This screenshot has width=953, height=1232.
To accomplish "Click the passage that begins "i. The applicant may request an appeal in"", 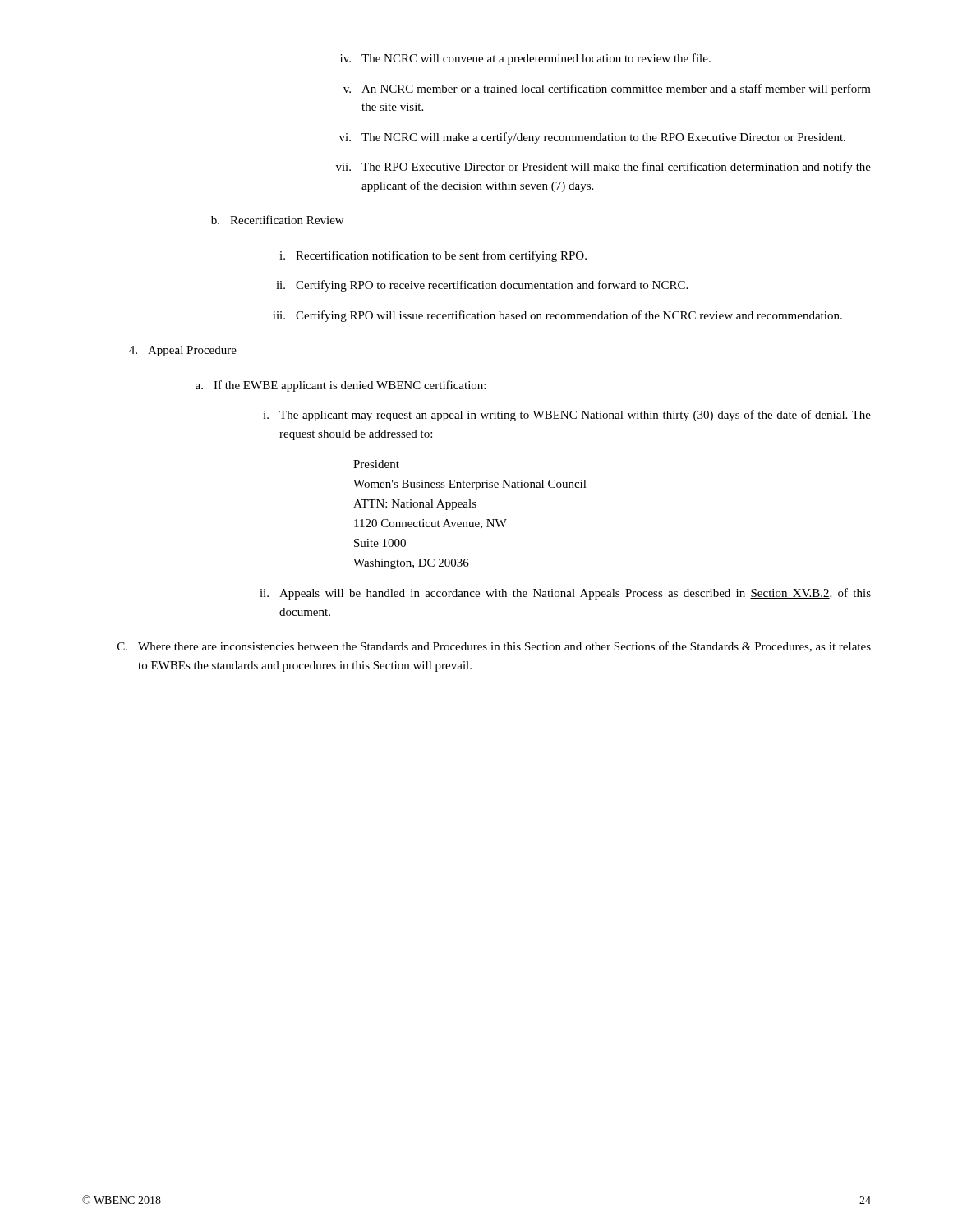I will [x=550, y=424].
